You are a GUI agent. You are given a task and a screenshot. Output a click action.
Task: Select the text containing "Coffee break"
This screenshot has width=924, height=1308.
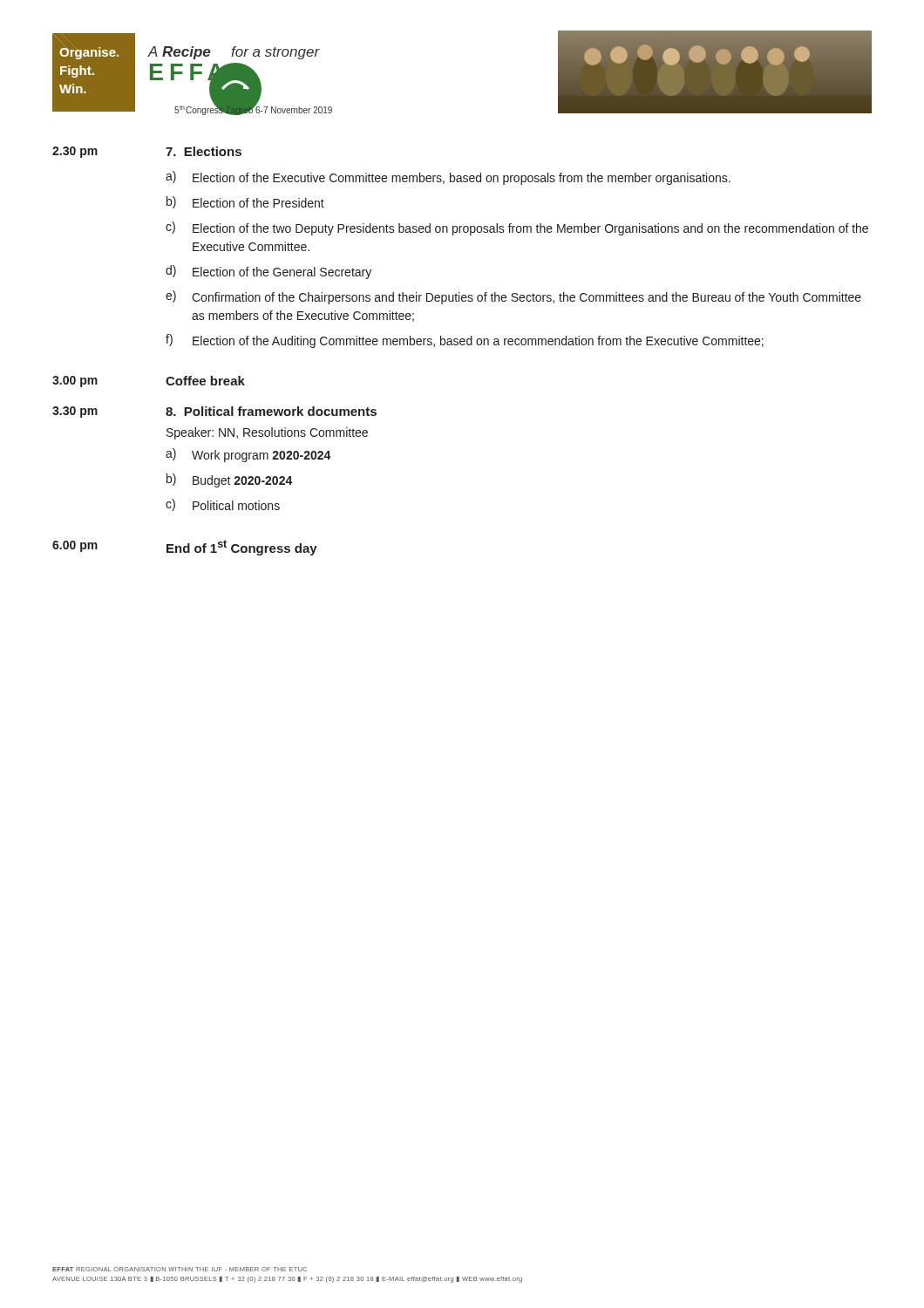pos(205,381)
